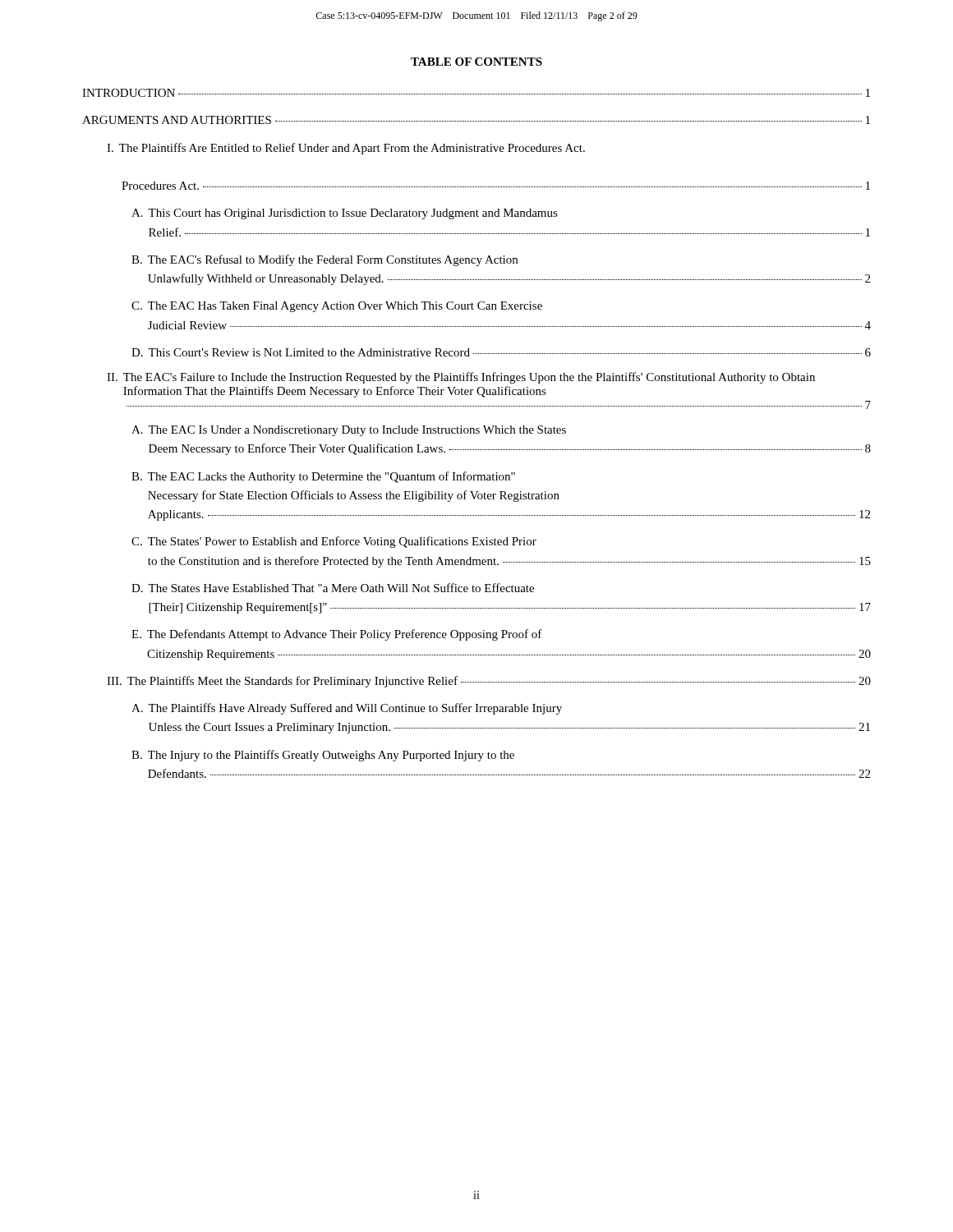
Task: Point to the block beginning "III. The Plaintiffs Meet the"
Action: 489,681
